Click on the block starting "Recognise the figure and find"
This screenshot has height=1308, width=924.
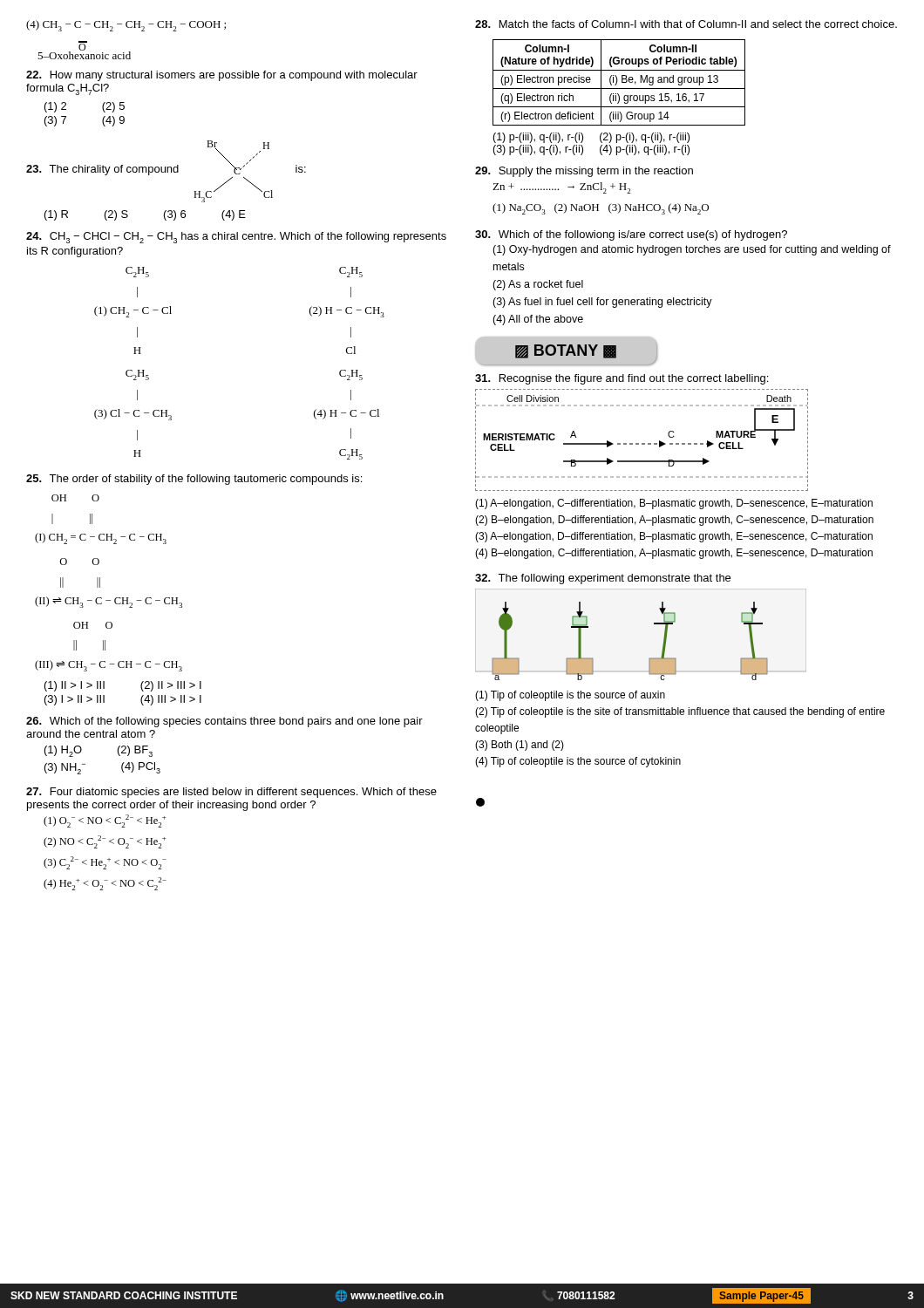click(x=689, y=467)
